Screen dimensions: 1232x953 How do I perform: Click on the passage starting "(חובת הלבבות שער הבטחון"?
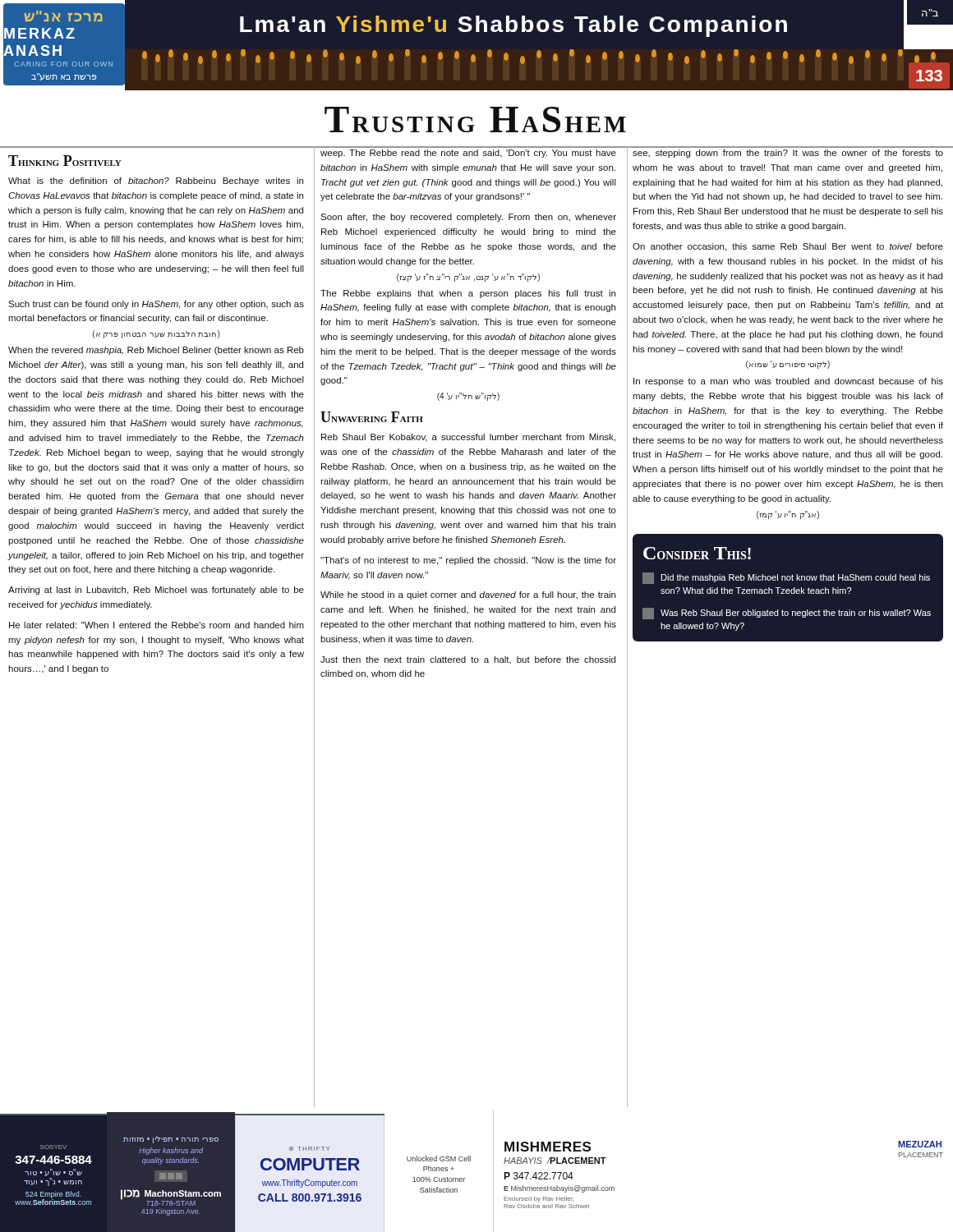point(156,334)
